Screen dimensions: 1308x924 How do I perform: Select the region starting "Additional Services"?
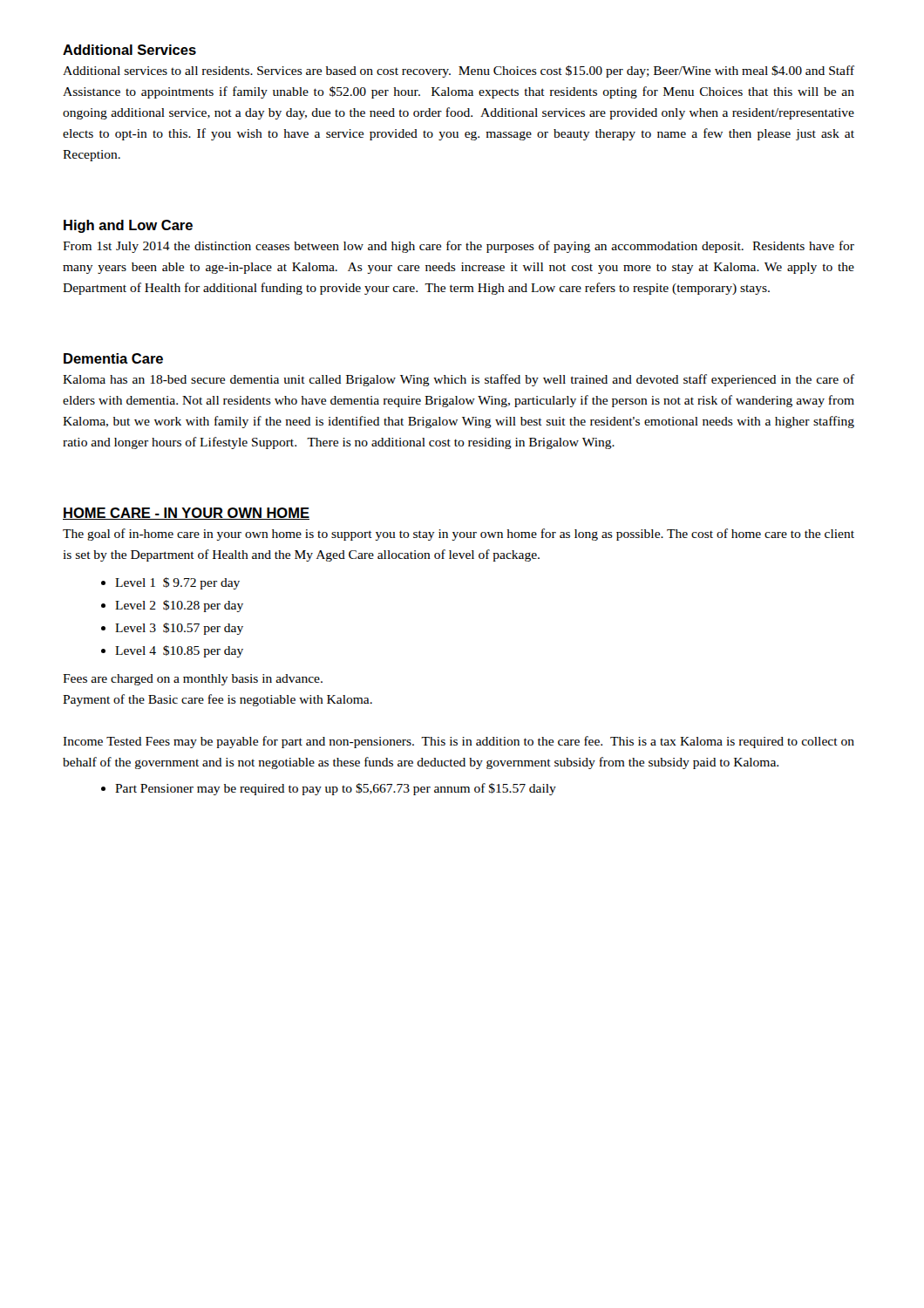(129, 50)
